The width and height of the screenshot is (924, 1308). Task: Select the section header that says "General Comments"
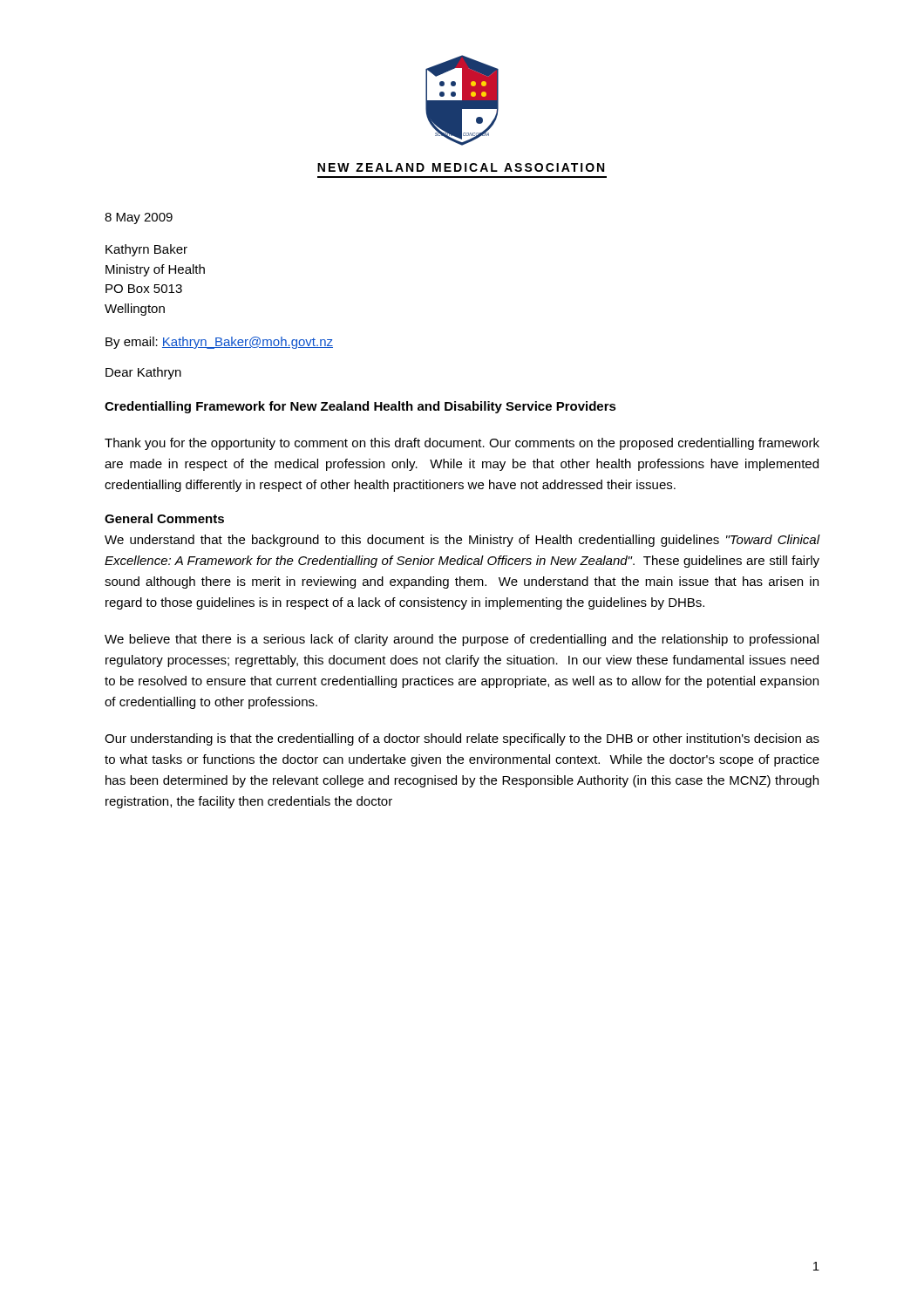coord(165,518)
